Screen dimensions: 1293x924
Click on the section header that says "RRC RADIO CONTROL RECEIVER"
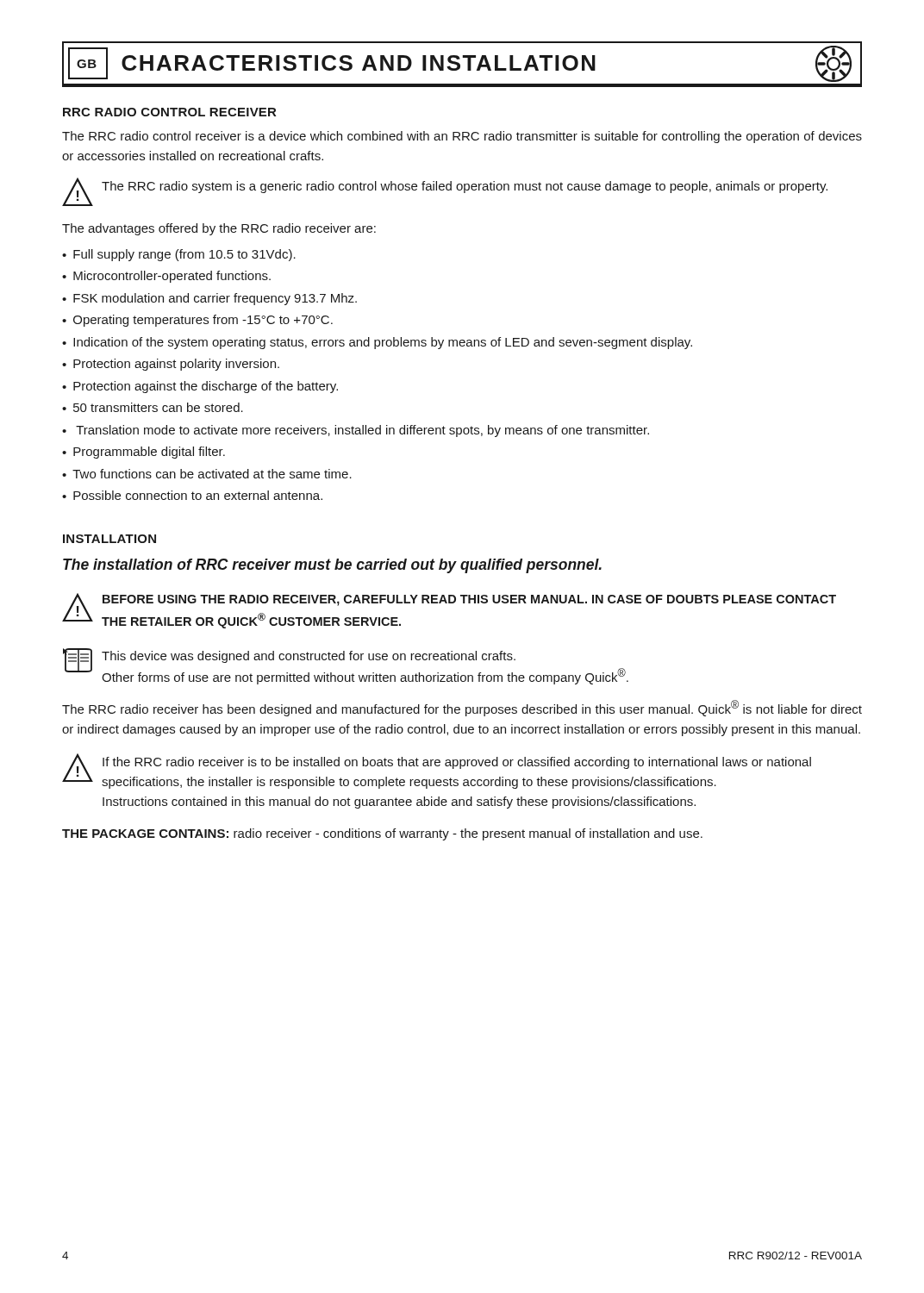169,112
